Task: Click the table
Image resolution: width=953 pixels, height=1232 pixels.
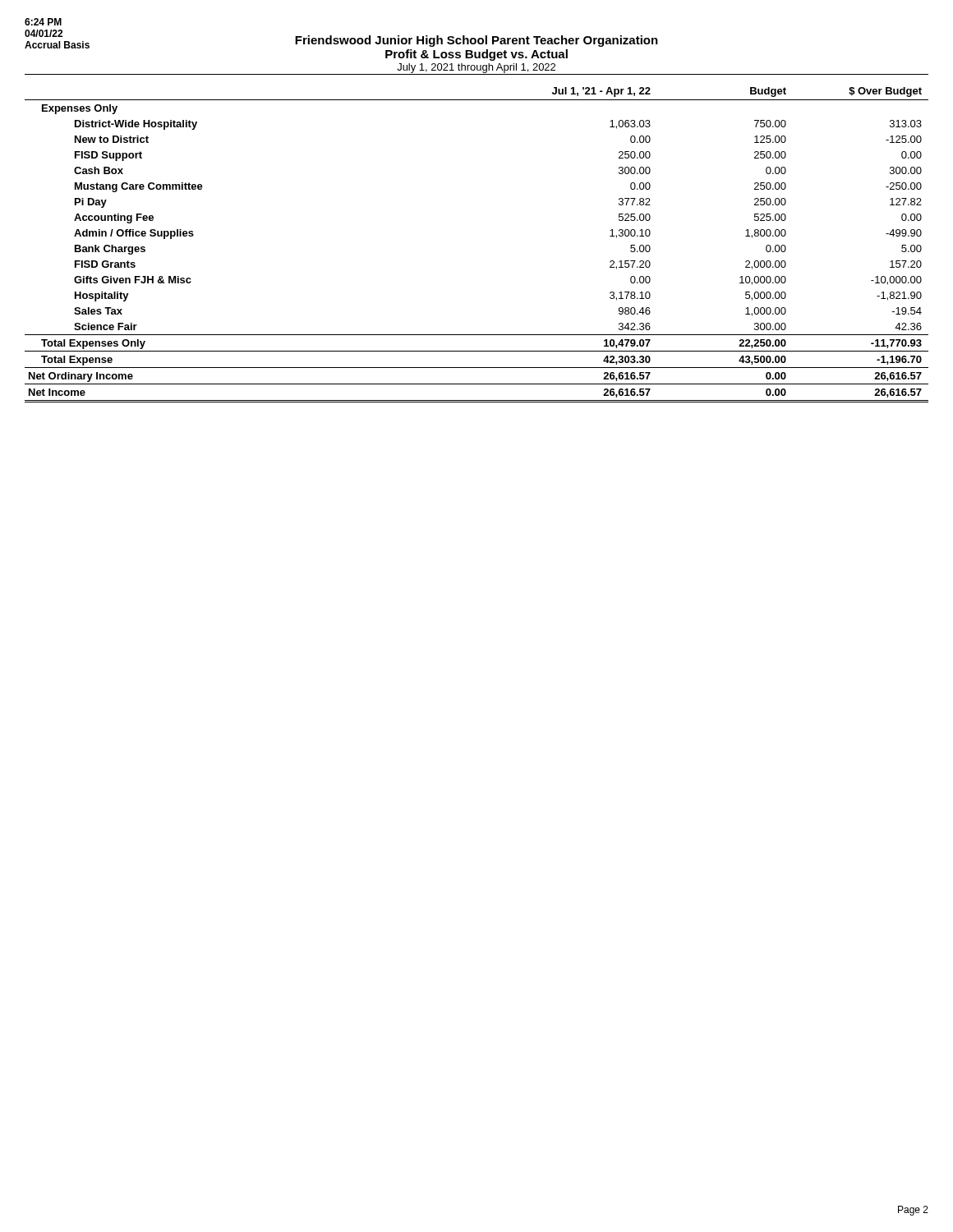Action: 476,242
